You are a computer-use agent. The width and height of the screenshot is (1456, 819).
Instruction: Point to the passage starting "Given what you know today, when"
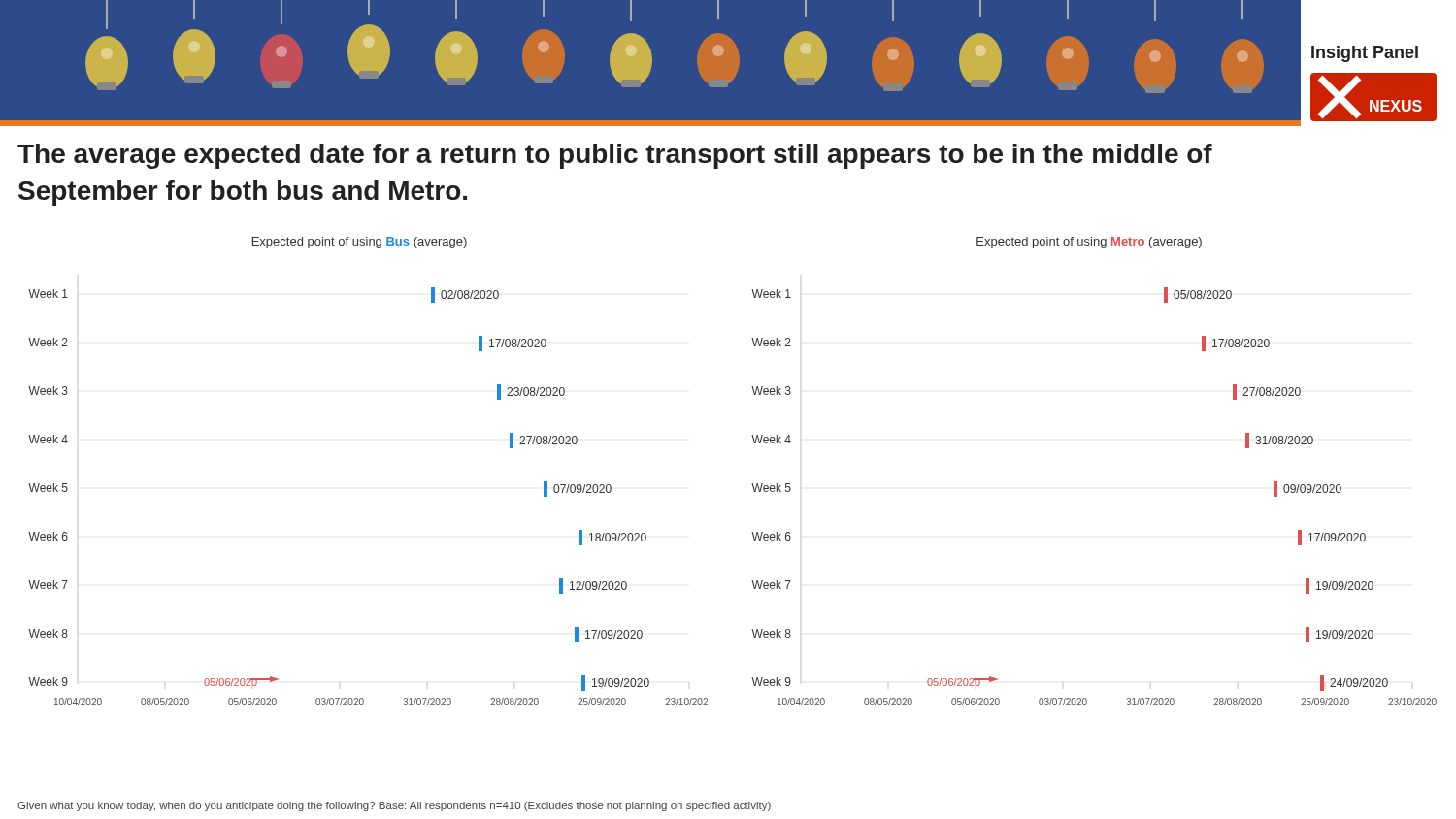(394, 805)
